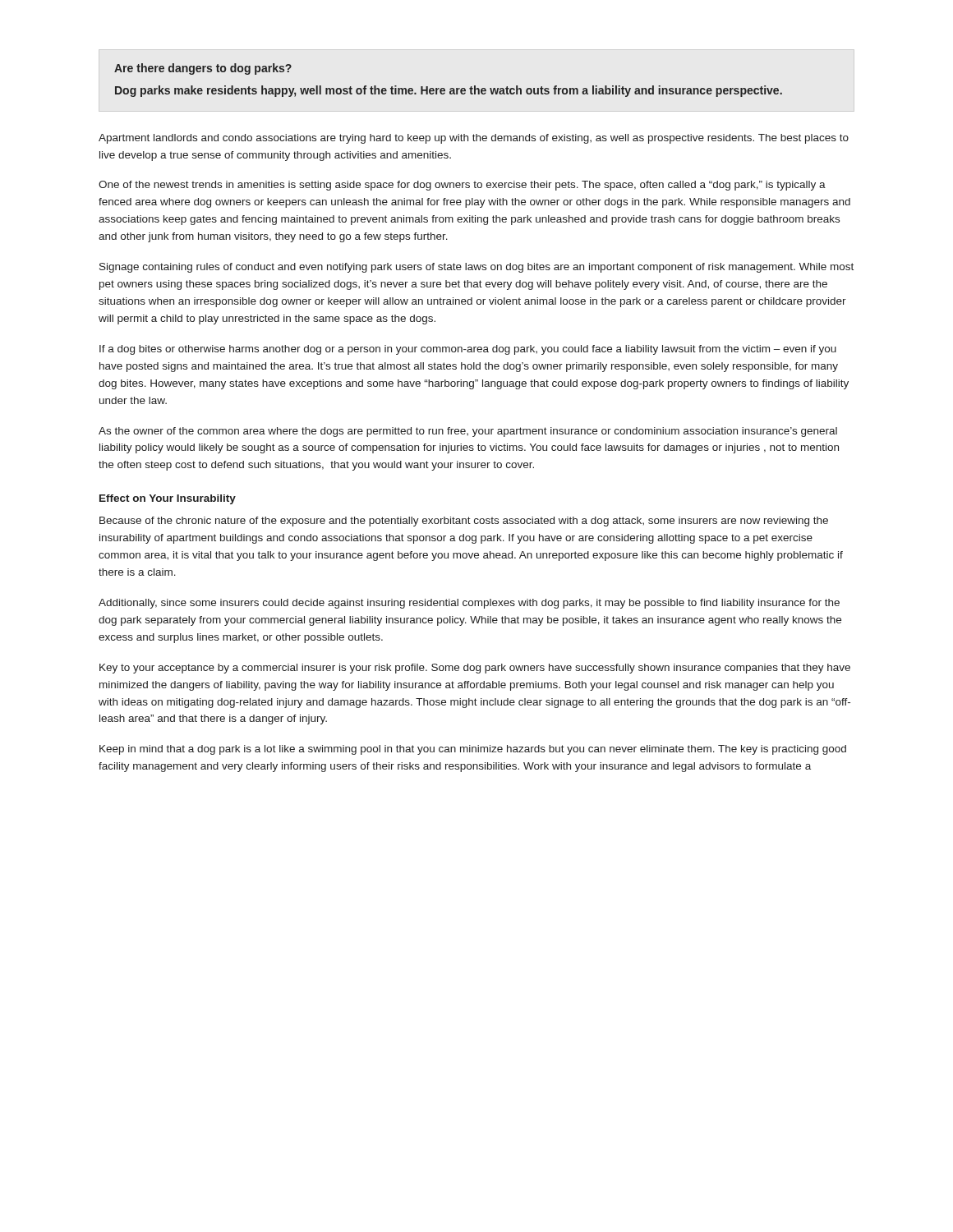953x1232 pixels.
Task: Find "Effect on Your Insurability" on this page
Action: [x=167, y=498]
